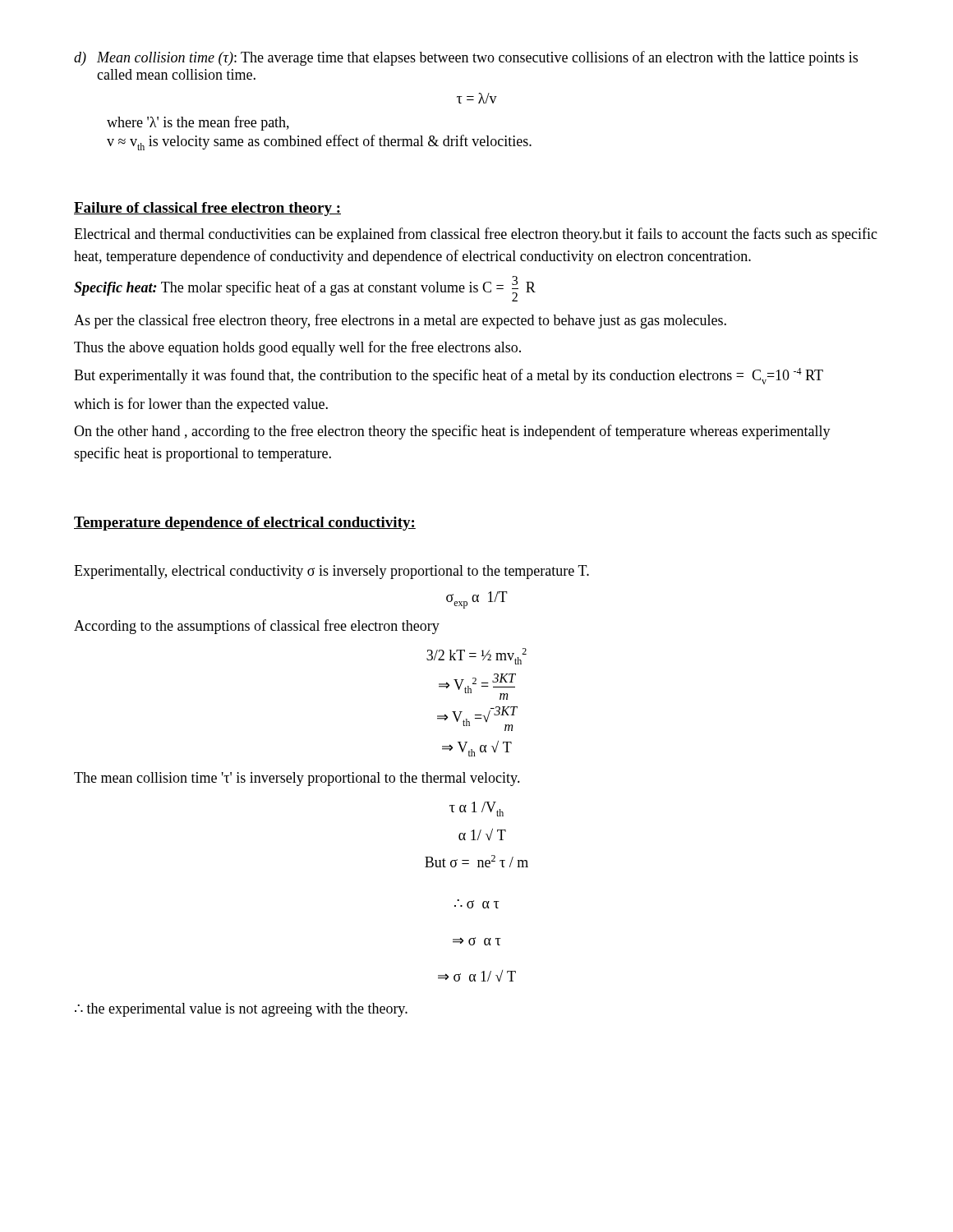Select the formula containing "σexp α 1/T"
The width and height of the screenshot is (953, 1232).
(476, 598)
